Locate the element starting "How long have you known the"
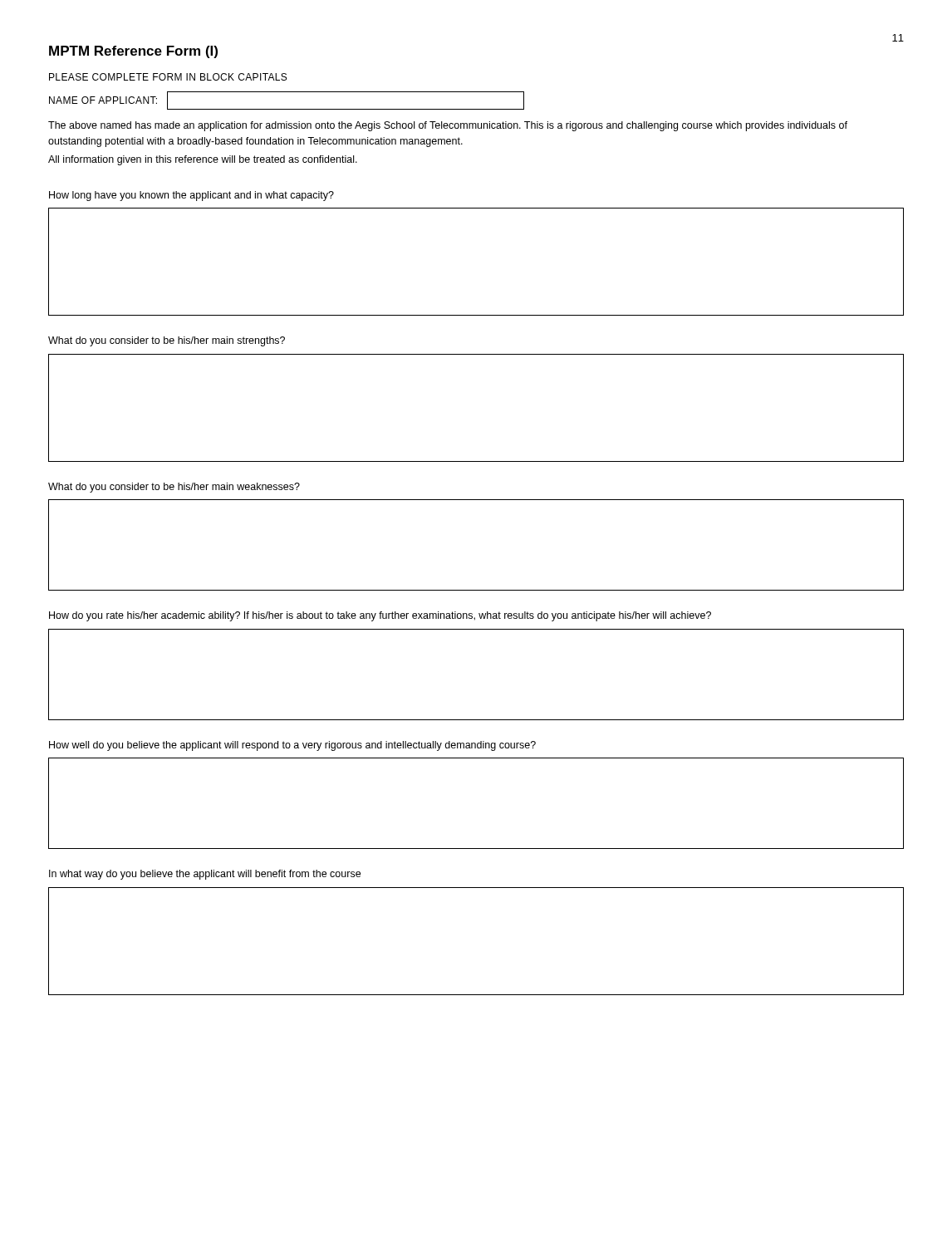 [191, 195]
